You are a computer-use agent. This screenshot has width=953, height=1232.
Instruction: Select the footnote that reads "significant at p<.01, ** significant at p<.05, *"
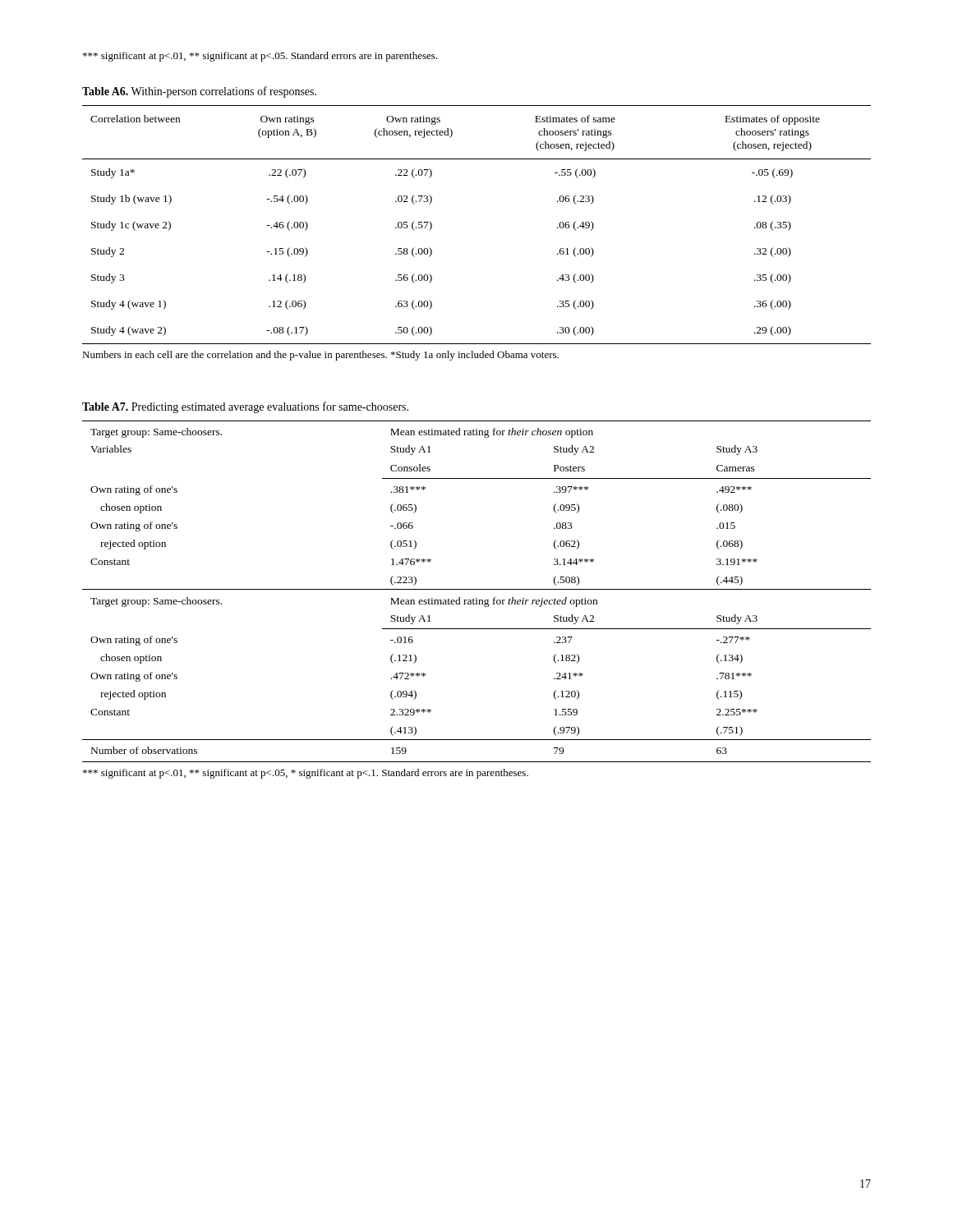[305, 772]
